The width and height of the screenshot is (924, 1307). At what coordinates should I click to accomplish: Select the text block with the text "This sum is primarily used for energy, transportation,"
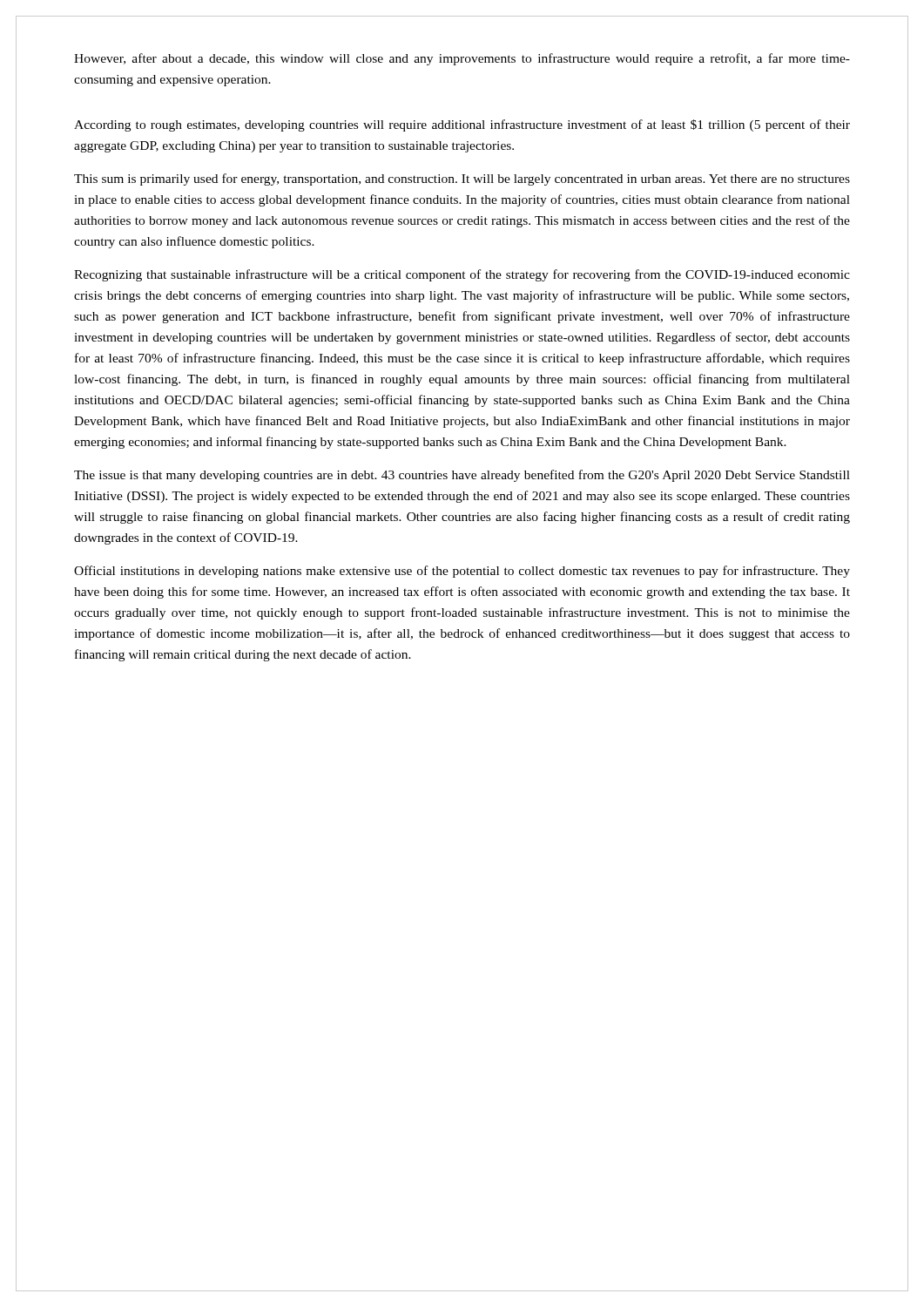(462, 210)
